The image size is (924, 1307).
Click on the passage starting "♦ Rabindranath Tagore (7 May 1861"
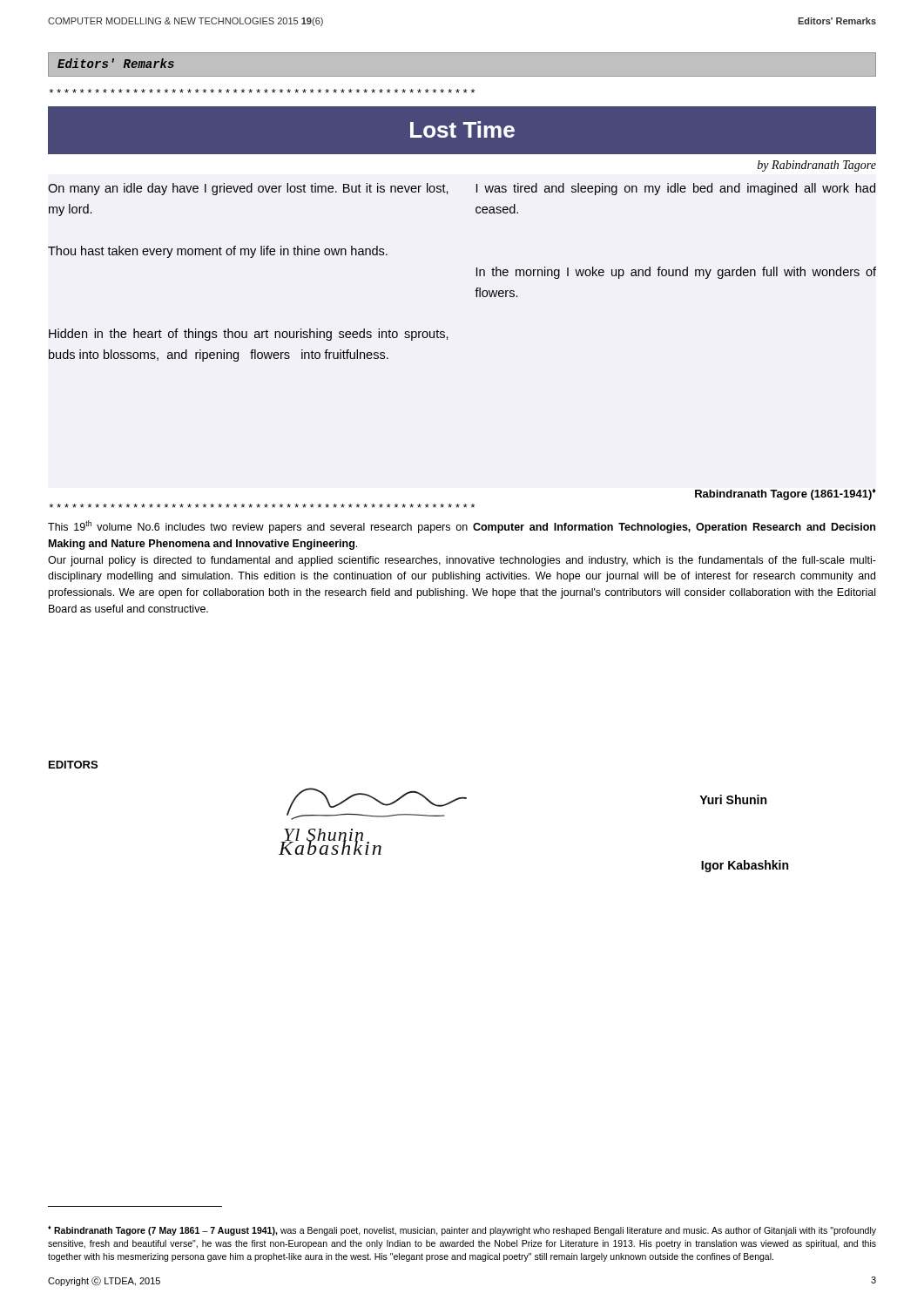click(x=462, y=1242)
